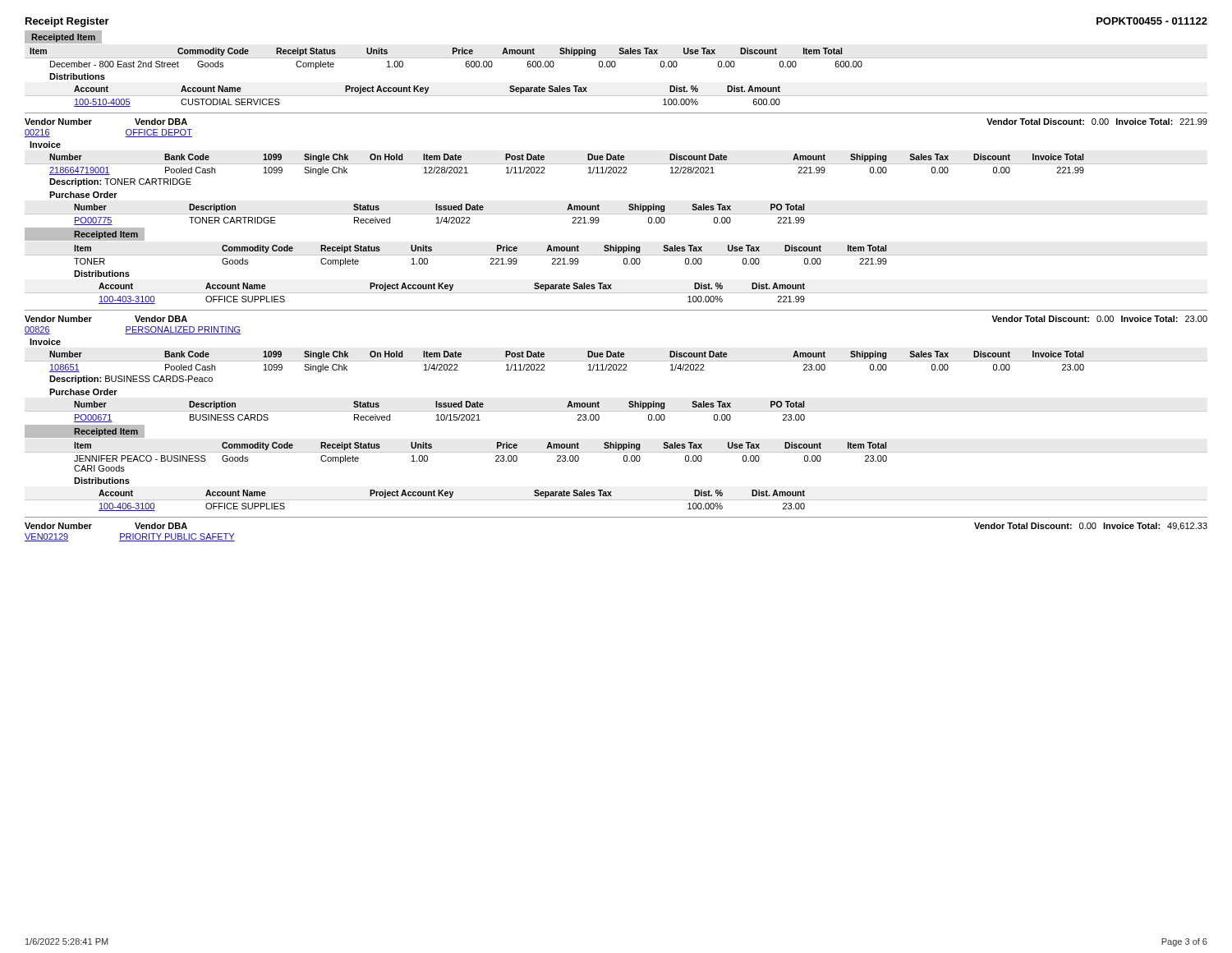Find "Description: BUSINESS CARDS-Peaco" on this page
The height and width of the screenshot is (953, 1232).
(x=131, y=379)
